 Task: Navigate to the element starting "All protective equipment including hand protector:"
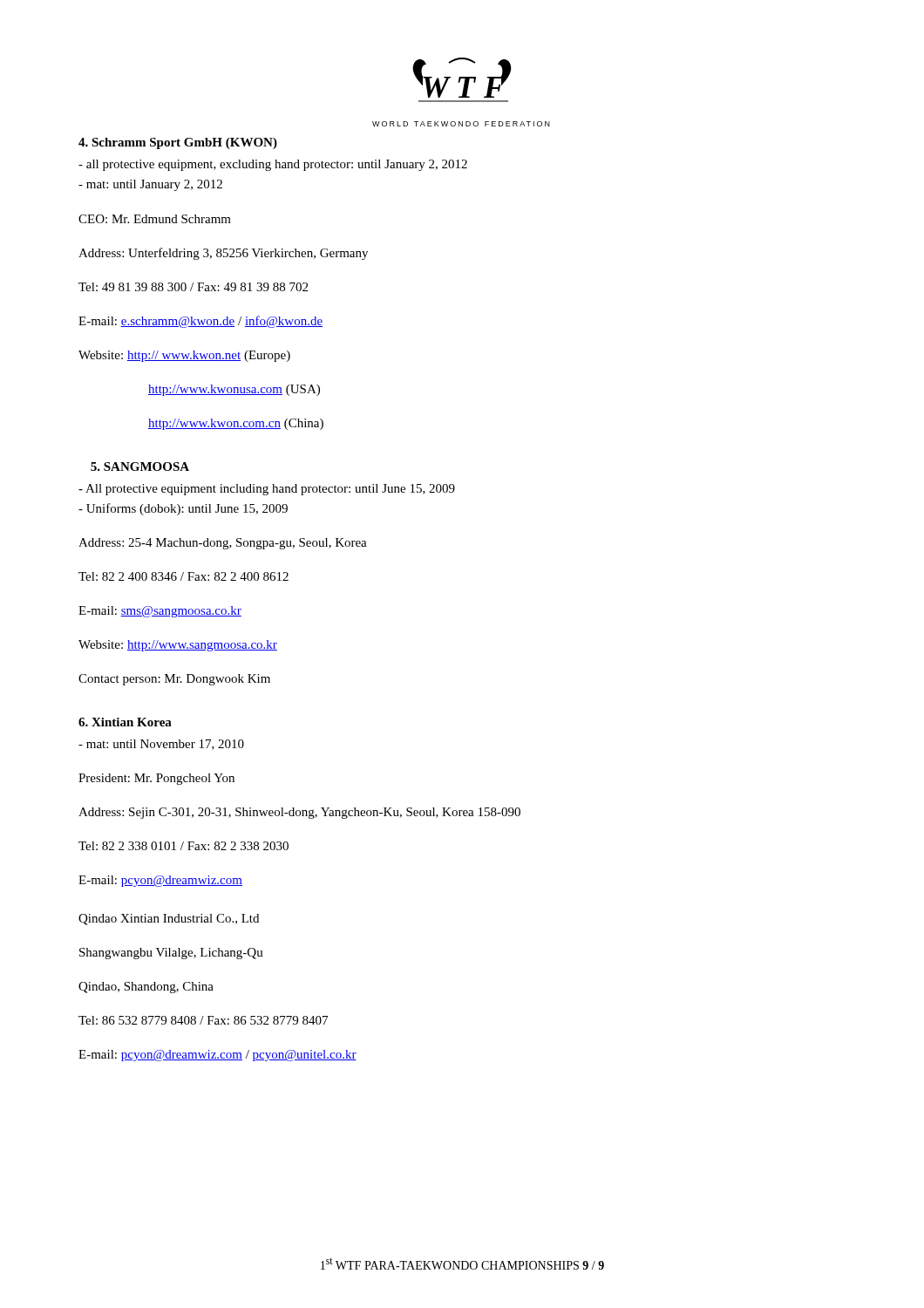tap(267, 488)
